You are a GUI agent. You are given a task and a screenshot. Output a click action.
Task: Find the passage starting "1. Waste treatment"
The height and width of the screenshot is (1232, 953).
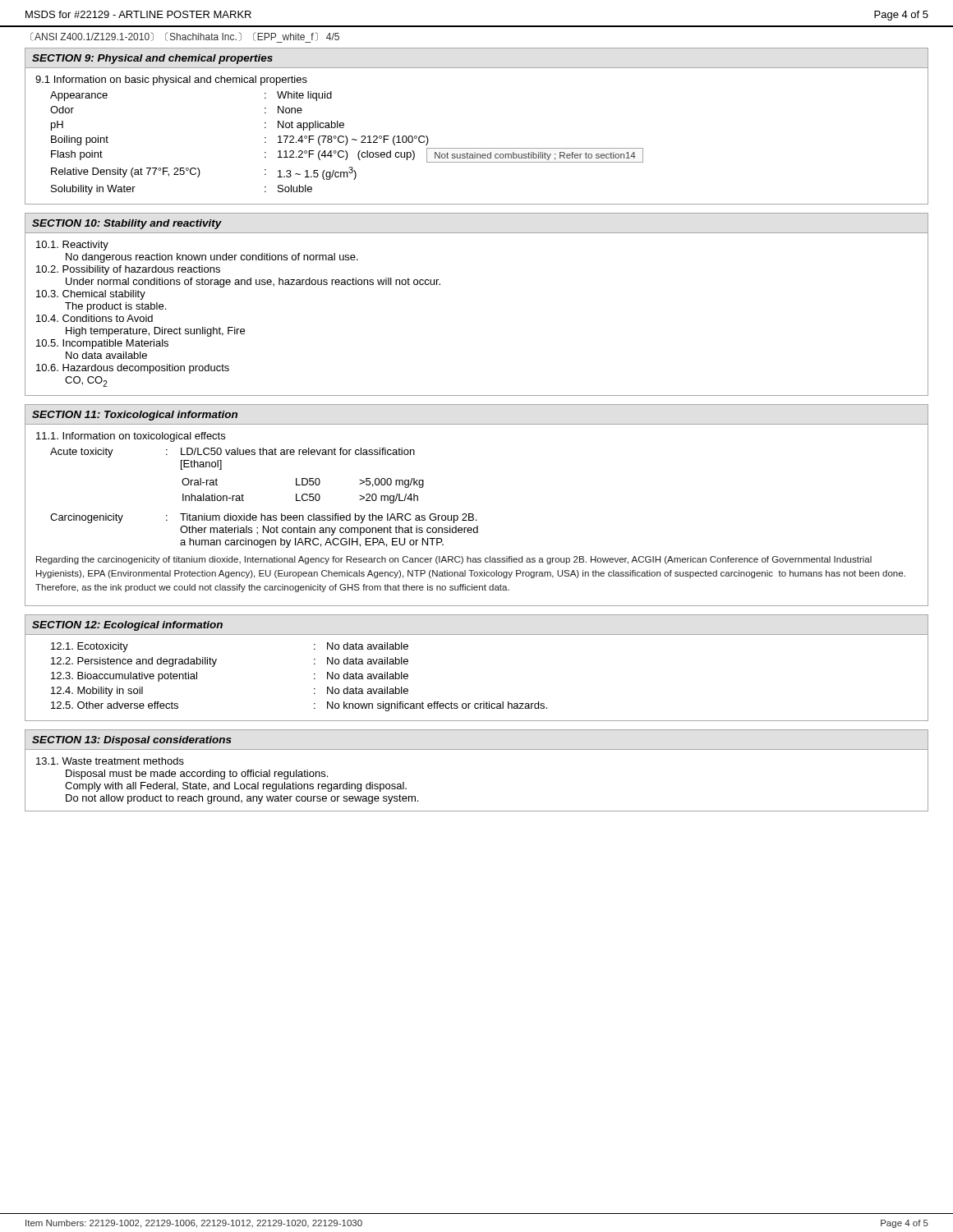[110, 761]
